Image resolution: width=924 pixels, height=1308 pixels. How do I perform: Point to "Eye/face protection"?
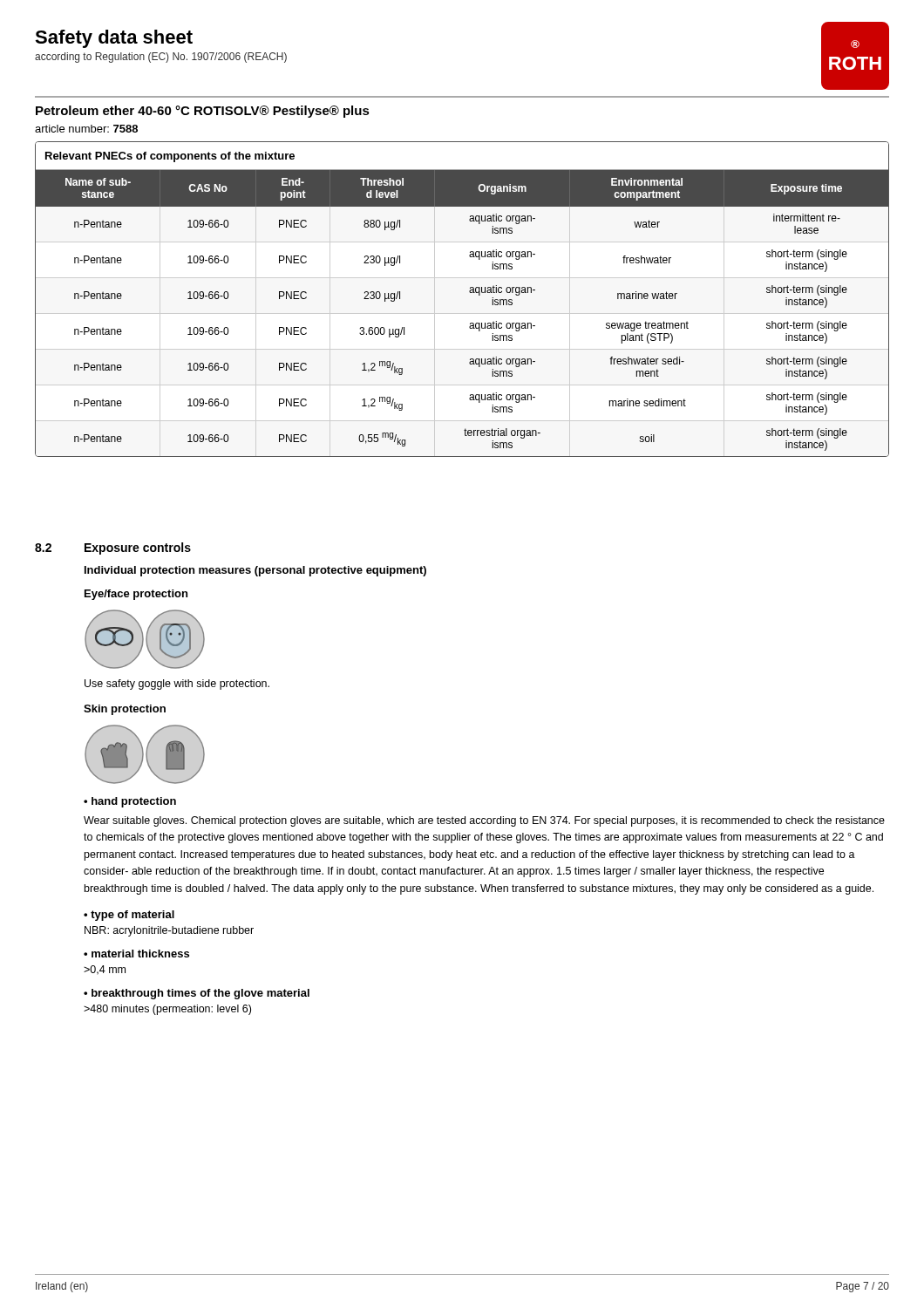point(136,593)
